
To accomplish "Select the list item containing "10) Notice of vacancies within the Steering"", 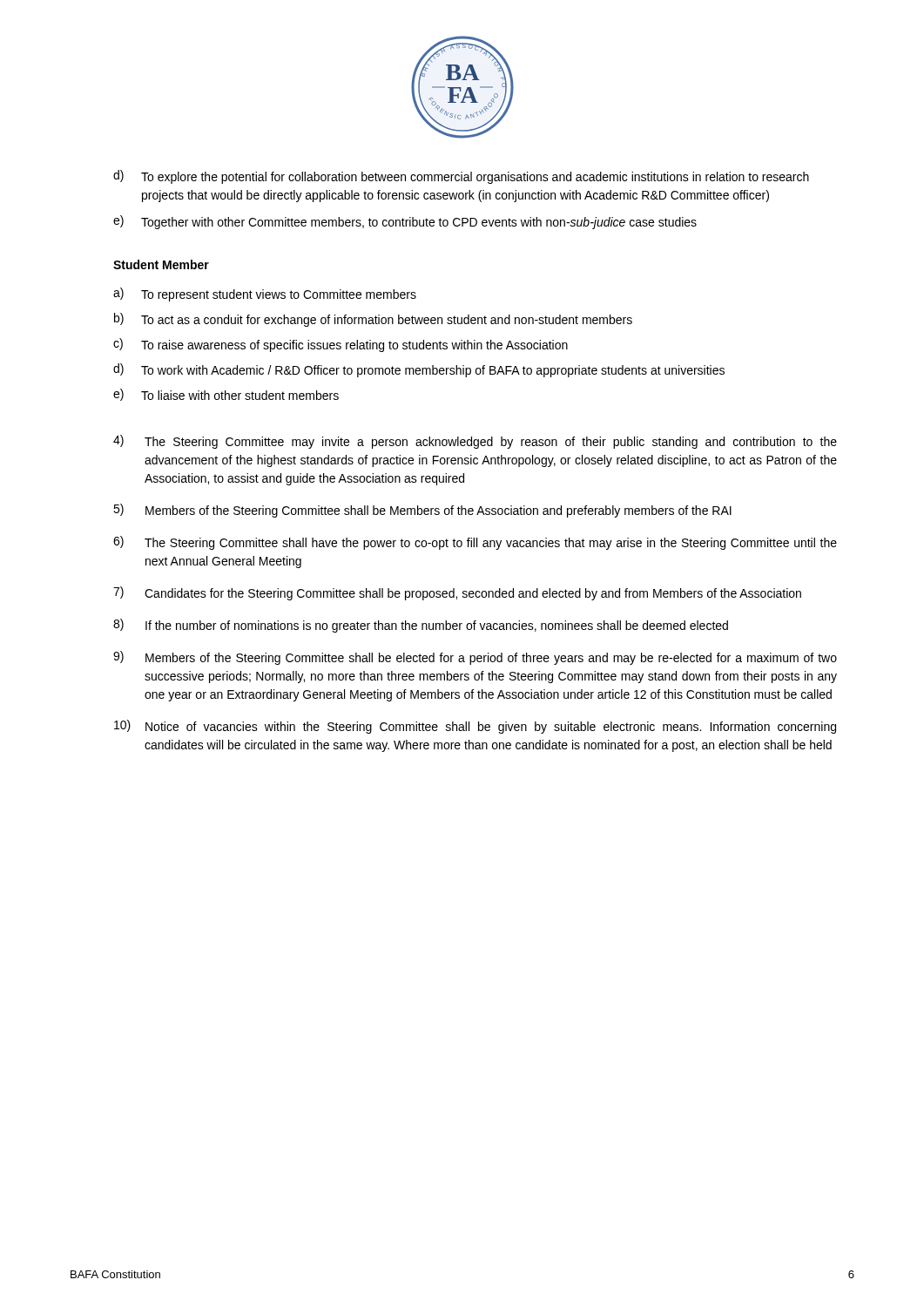I will 475,736.
